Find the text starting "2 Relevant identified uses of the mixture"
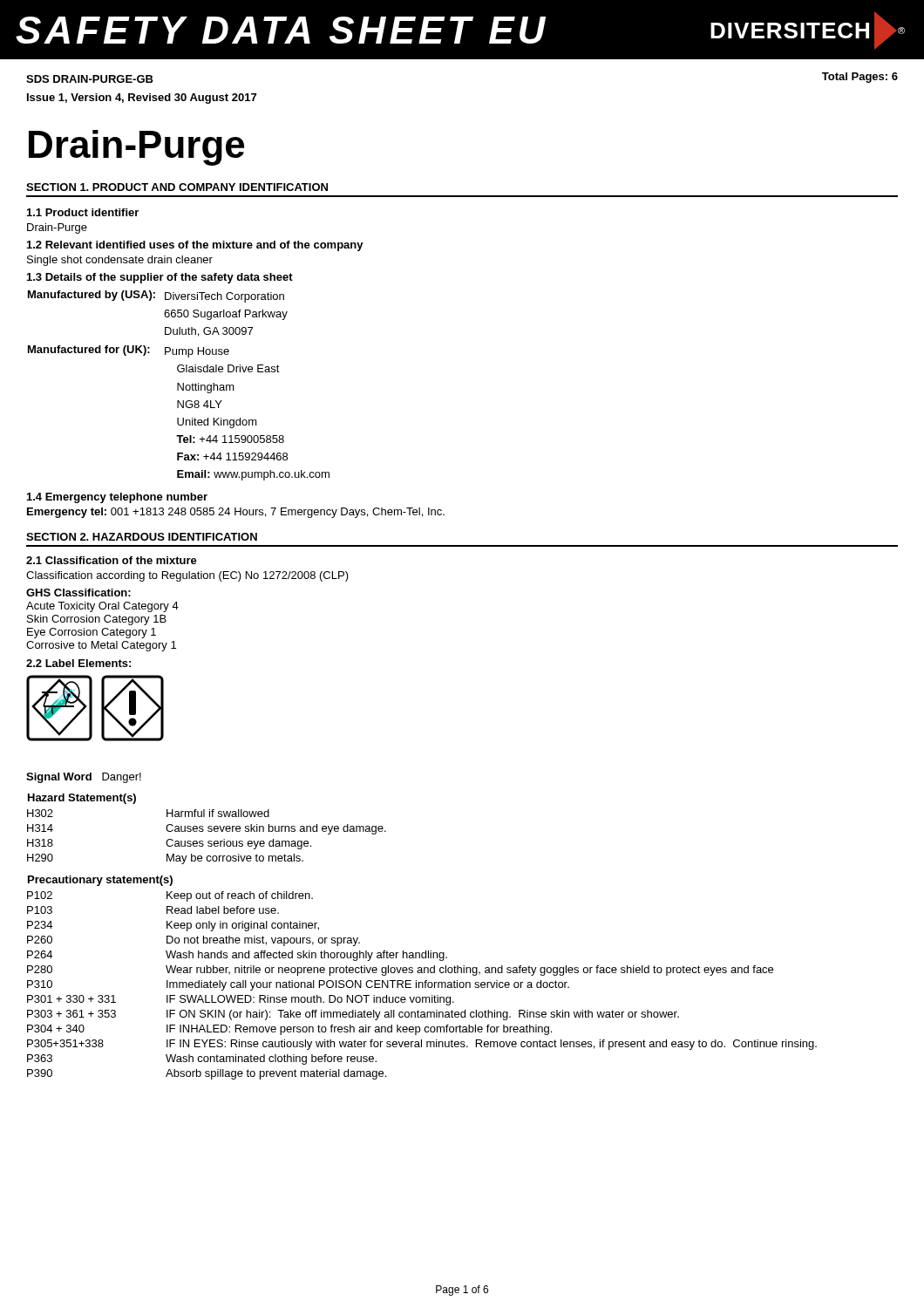The height and width of the screenshot is (1308, 924). coord(195,244)
